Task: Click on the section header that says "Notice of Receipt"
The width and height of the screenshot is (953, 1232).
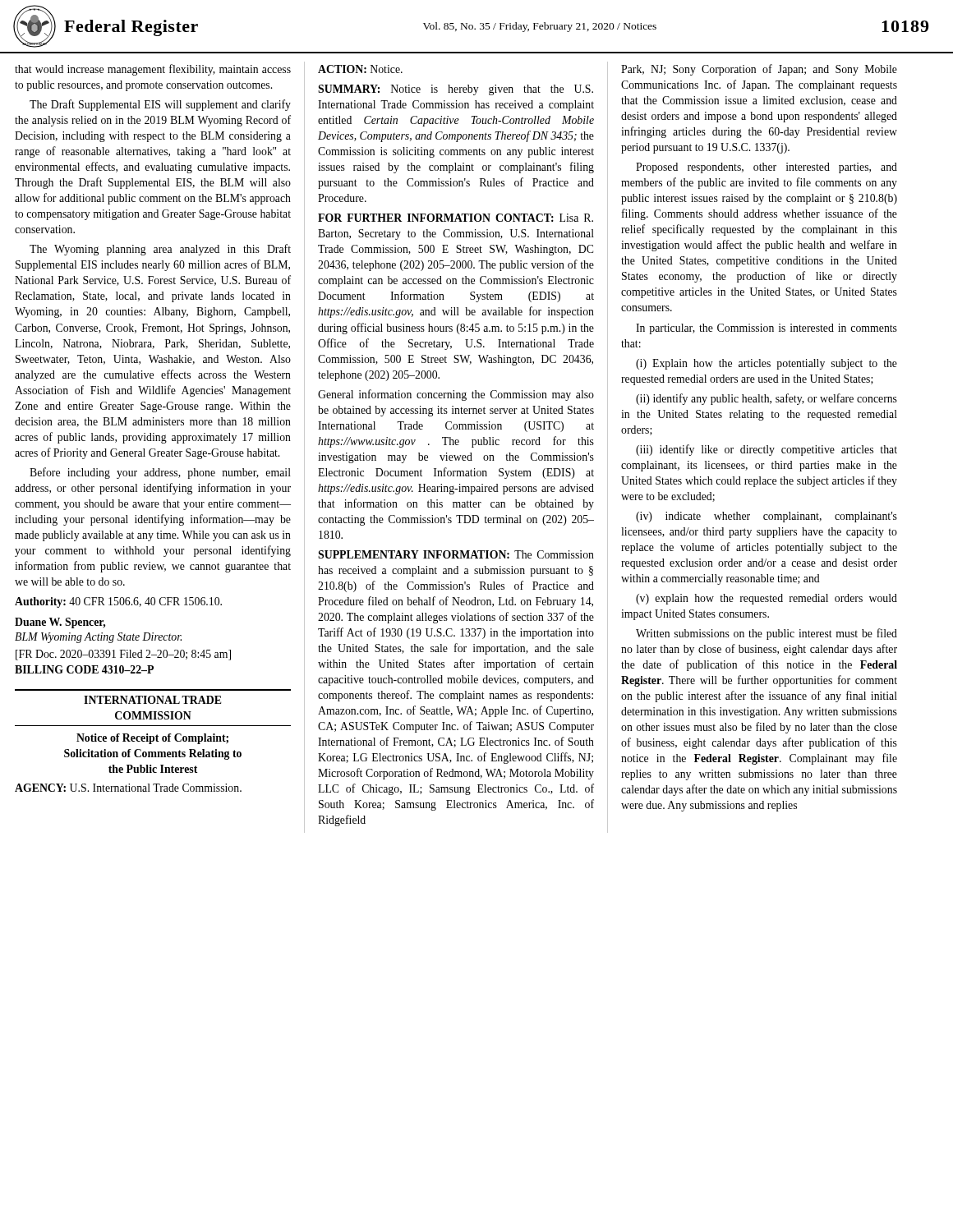Action: pyautogui.click(x=153, y=754)
